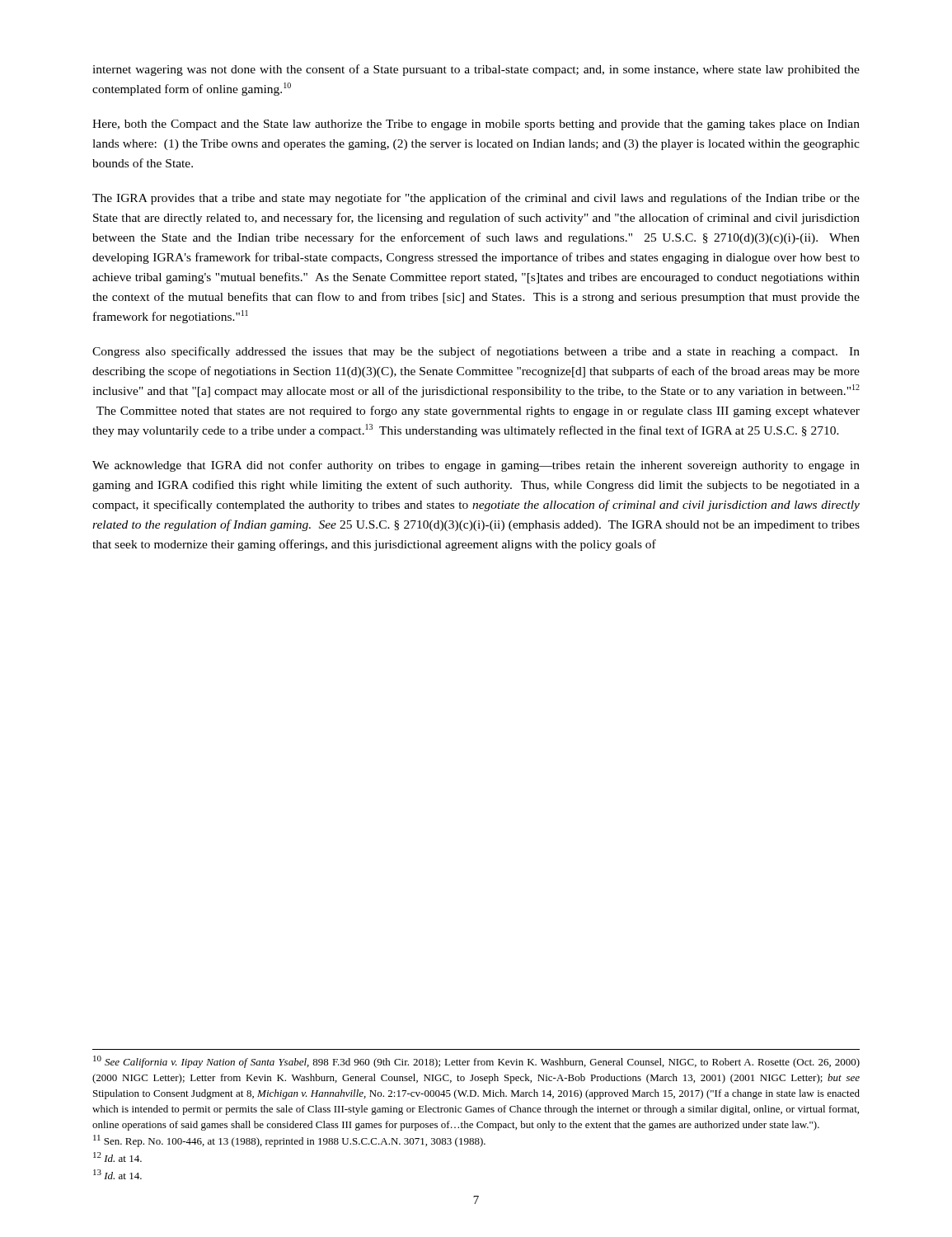Click on the element starting "The IGRA provides that a"
The image size is (952, 1237).
476,257
